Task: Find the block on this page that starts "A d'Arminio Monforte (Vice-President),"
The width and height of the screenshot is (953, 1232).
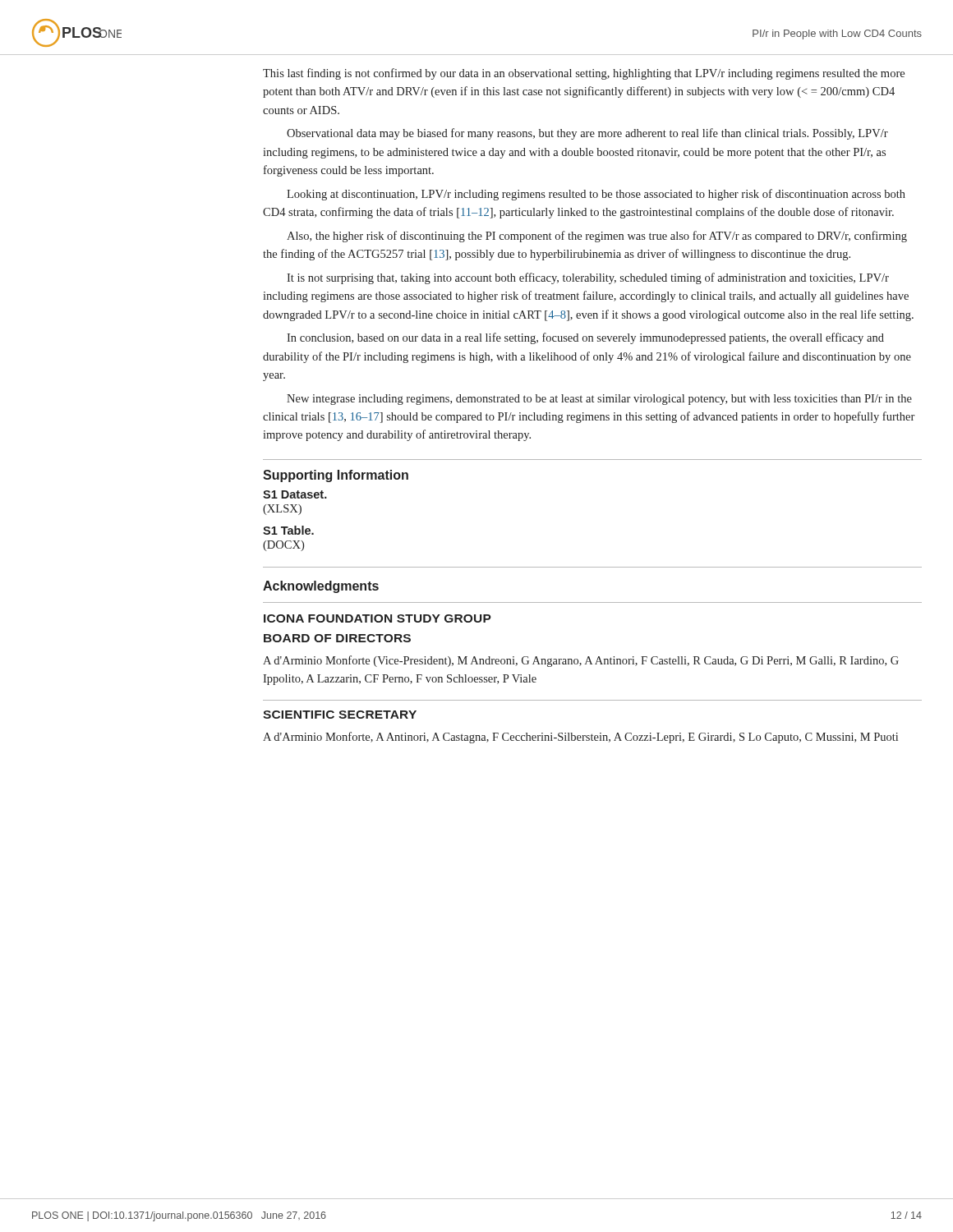Action: tap(592, 670)
